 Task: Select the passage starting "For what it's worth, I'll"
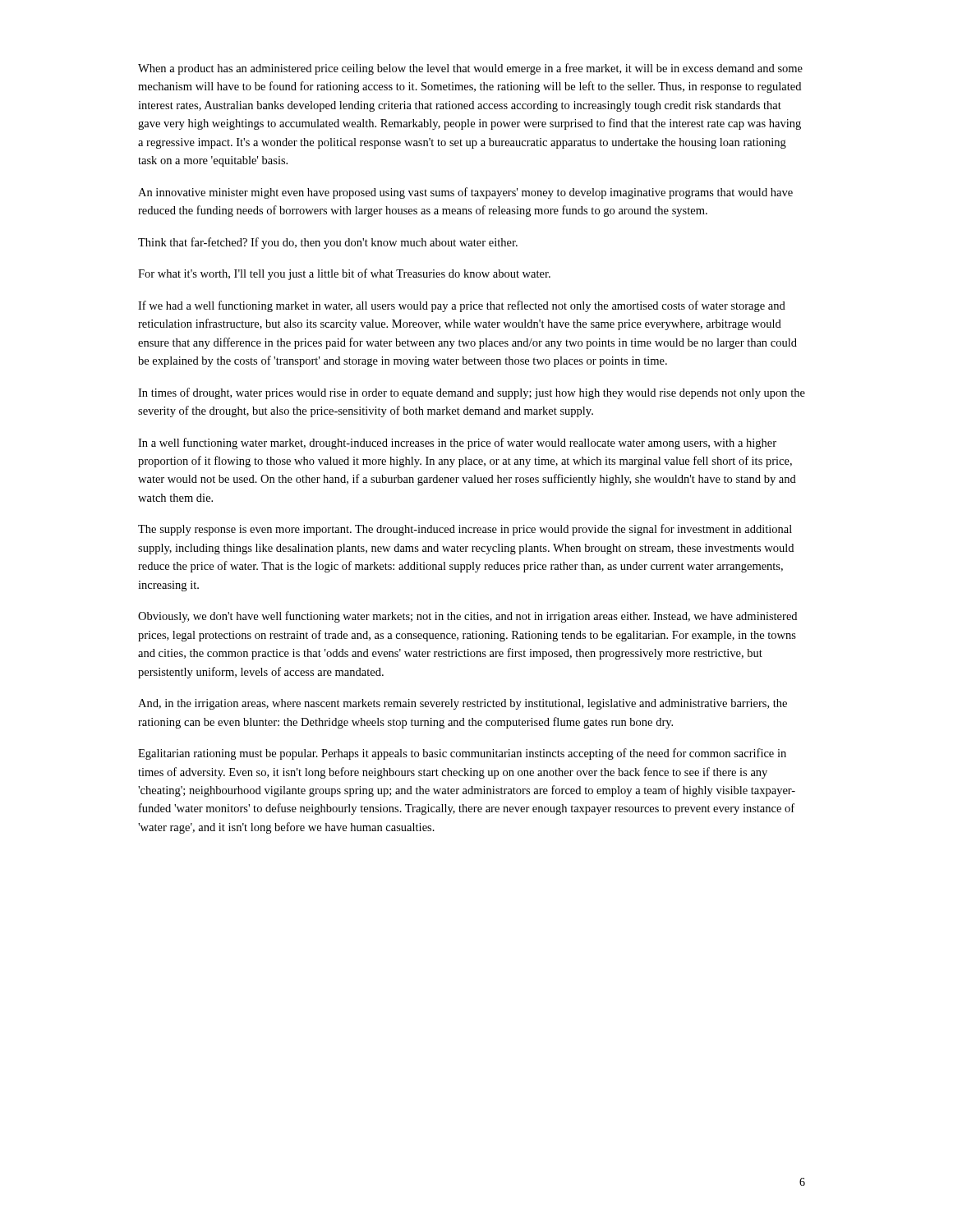(x=344, y=274)
